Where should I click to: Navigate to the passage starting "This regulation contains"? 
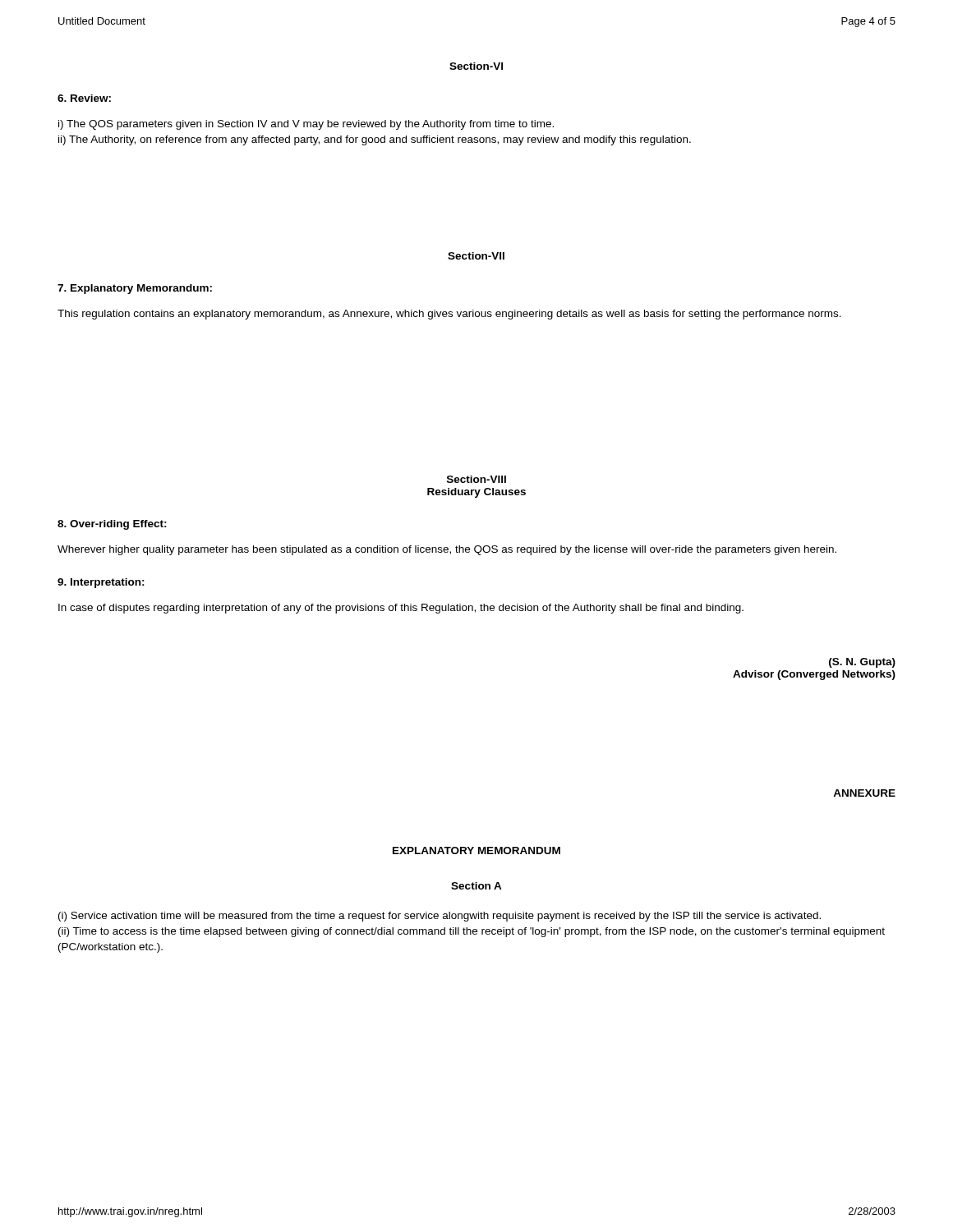point(450,313)
